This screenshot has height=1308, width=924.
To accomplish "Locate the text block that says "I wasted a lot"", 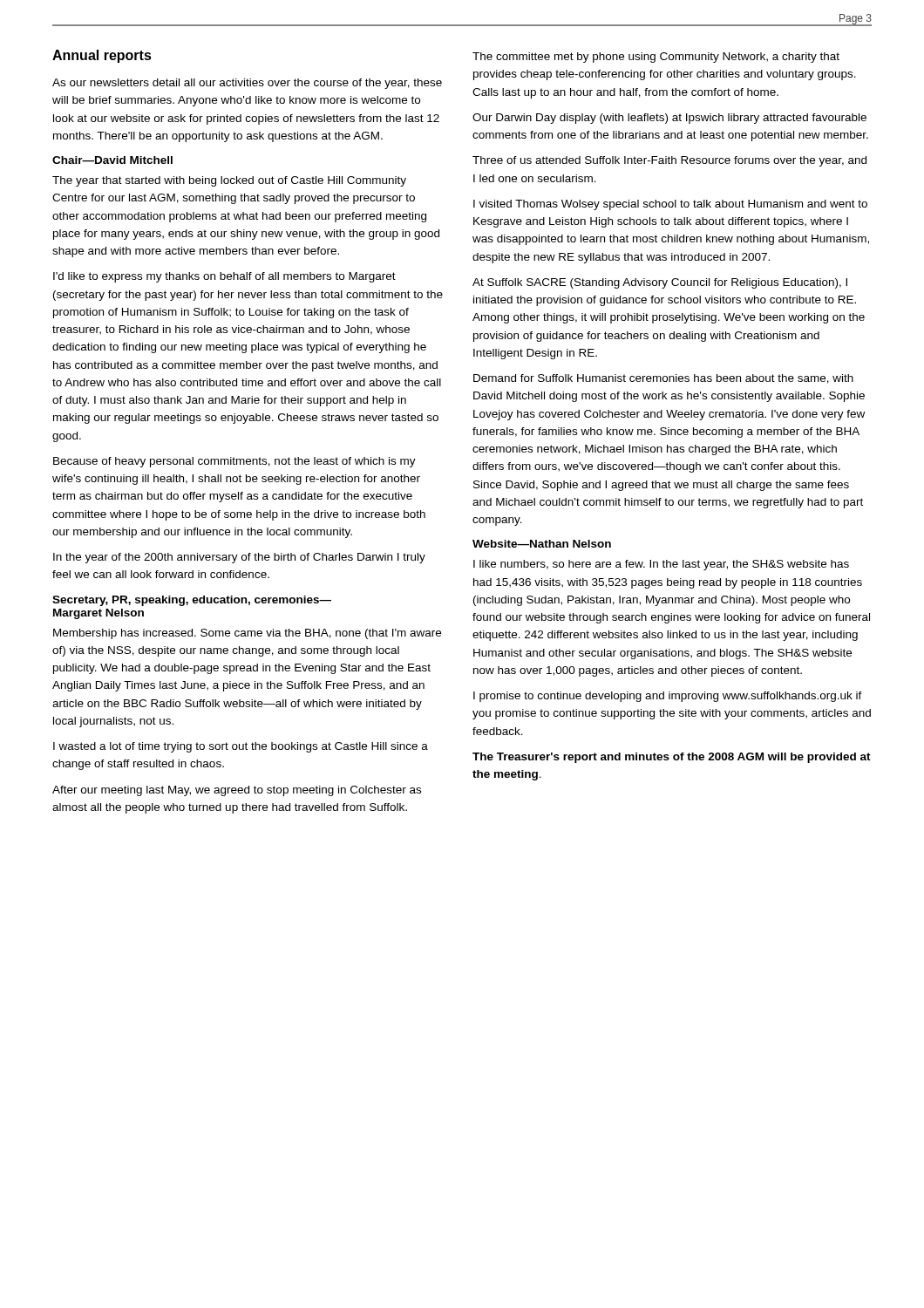I will (x=248, y=755).
